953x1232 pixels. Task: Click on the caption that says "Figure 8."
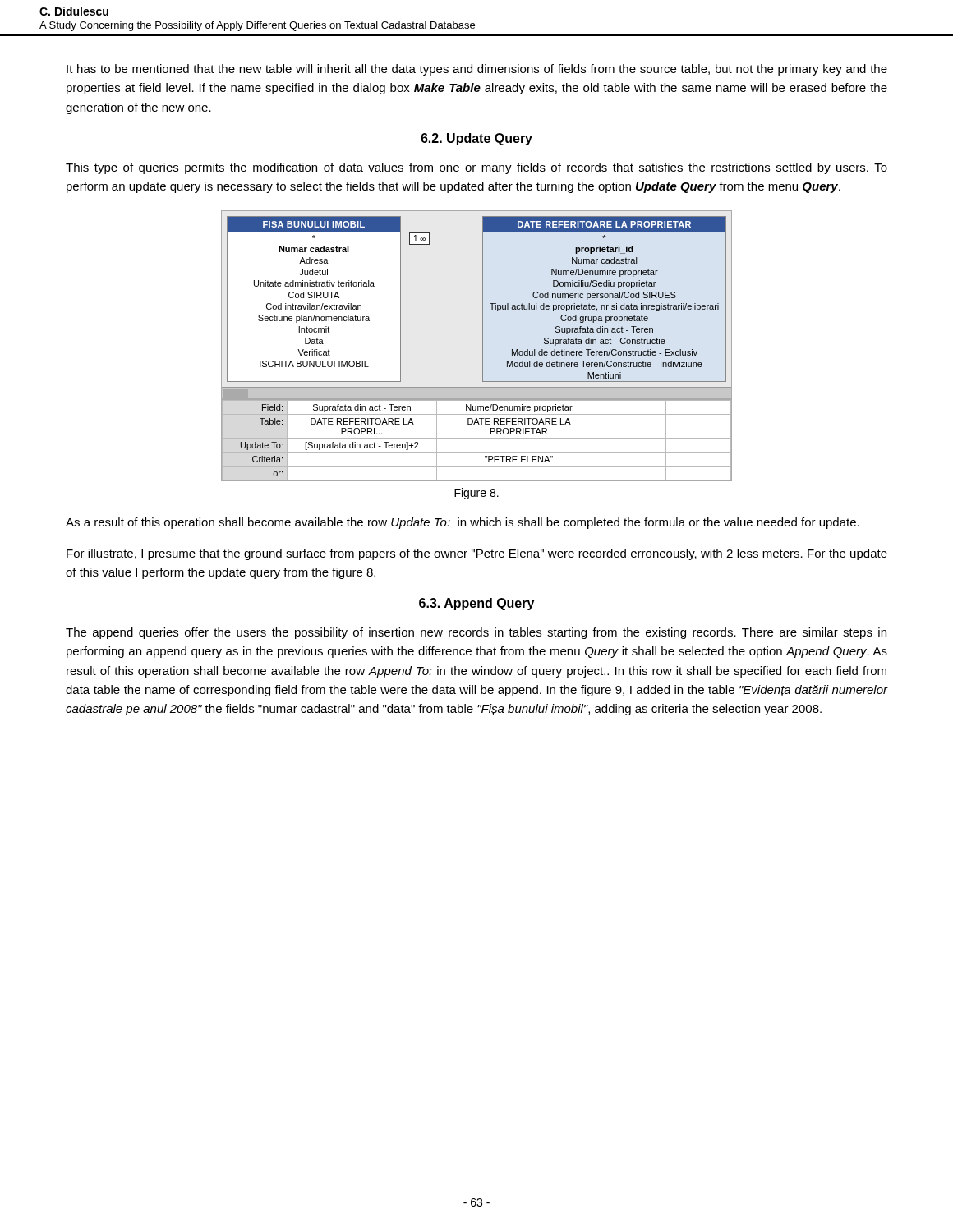(x=476, y=493)
